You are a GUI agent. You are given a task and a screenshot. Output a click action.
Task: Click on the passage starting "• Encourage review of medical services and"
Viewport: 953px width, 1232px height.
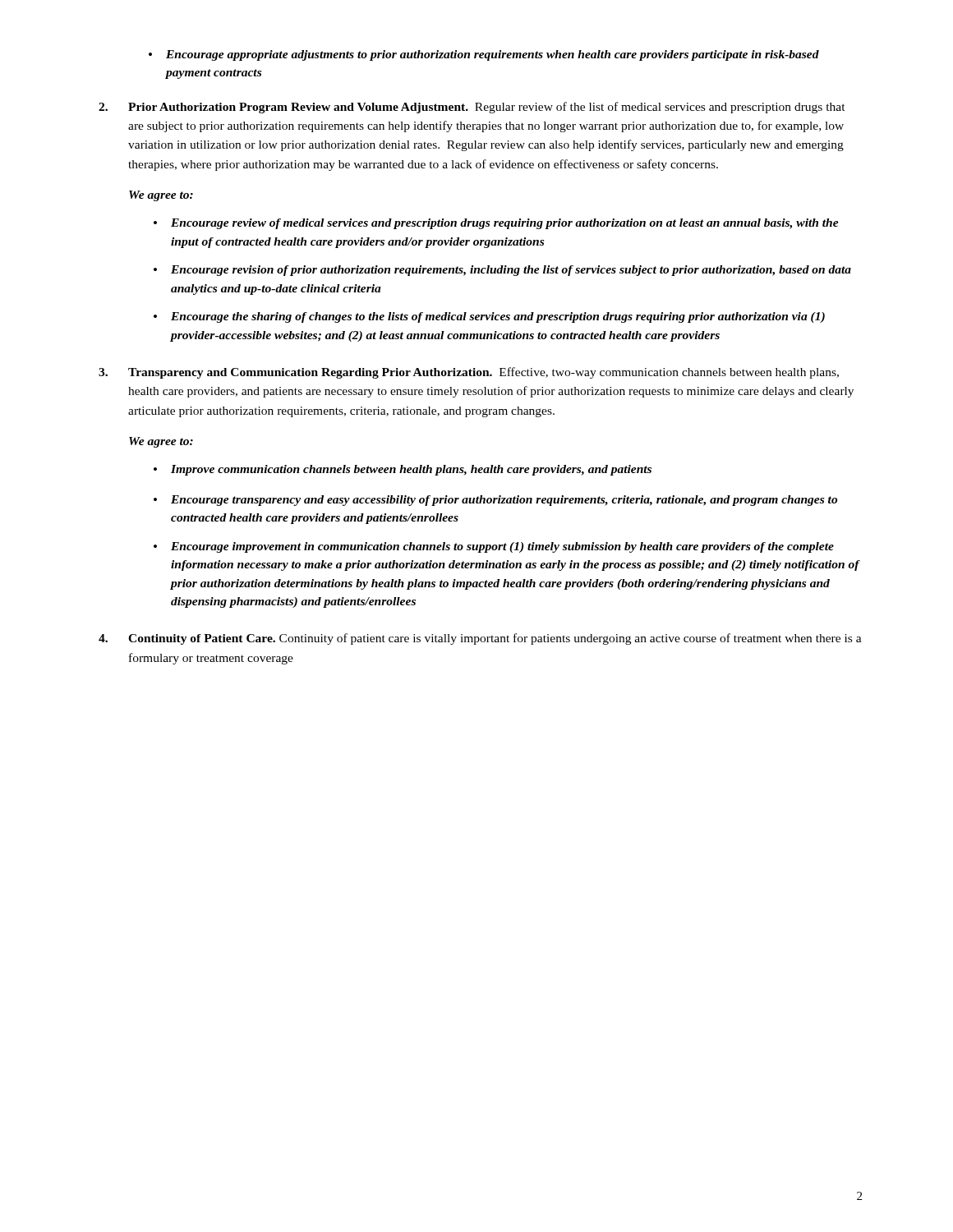[x=508, y=232]
